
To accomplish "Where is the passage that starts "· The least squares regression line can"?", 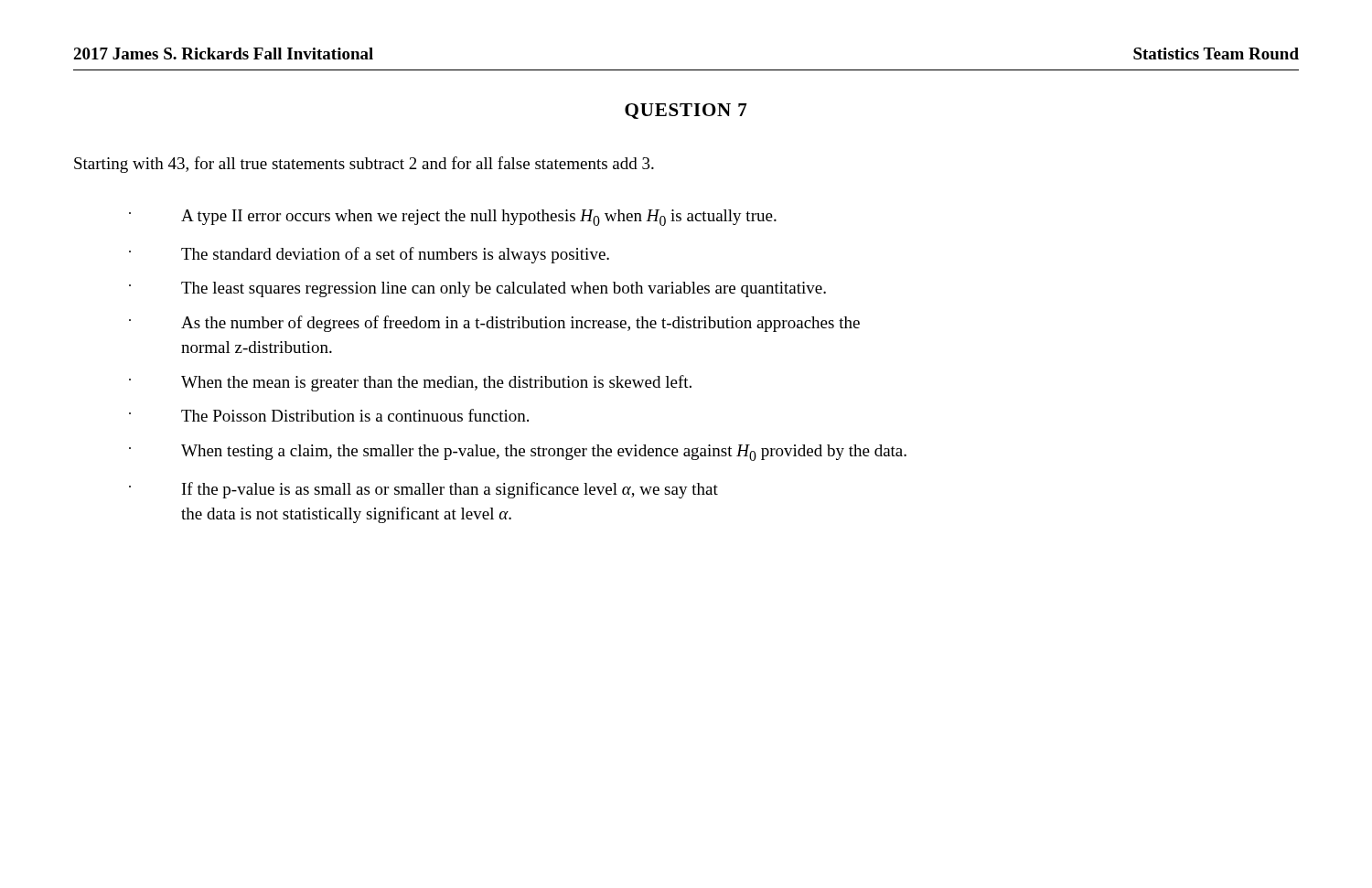I will 686,288.
